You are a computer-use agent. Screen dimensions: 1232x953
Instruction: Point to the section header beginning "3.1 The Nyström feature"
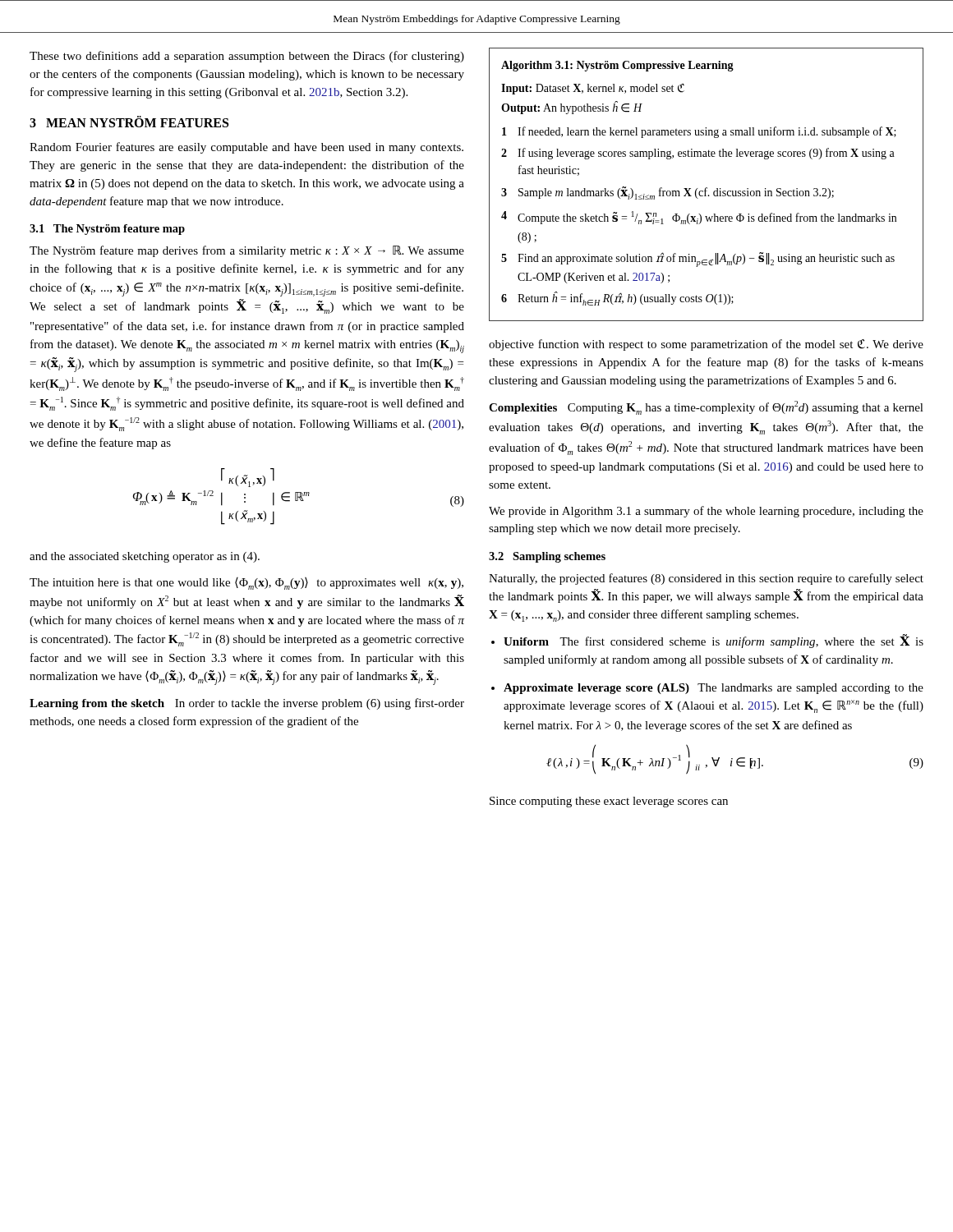(107, 229)
